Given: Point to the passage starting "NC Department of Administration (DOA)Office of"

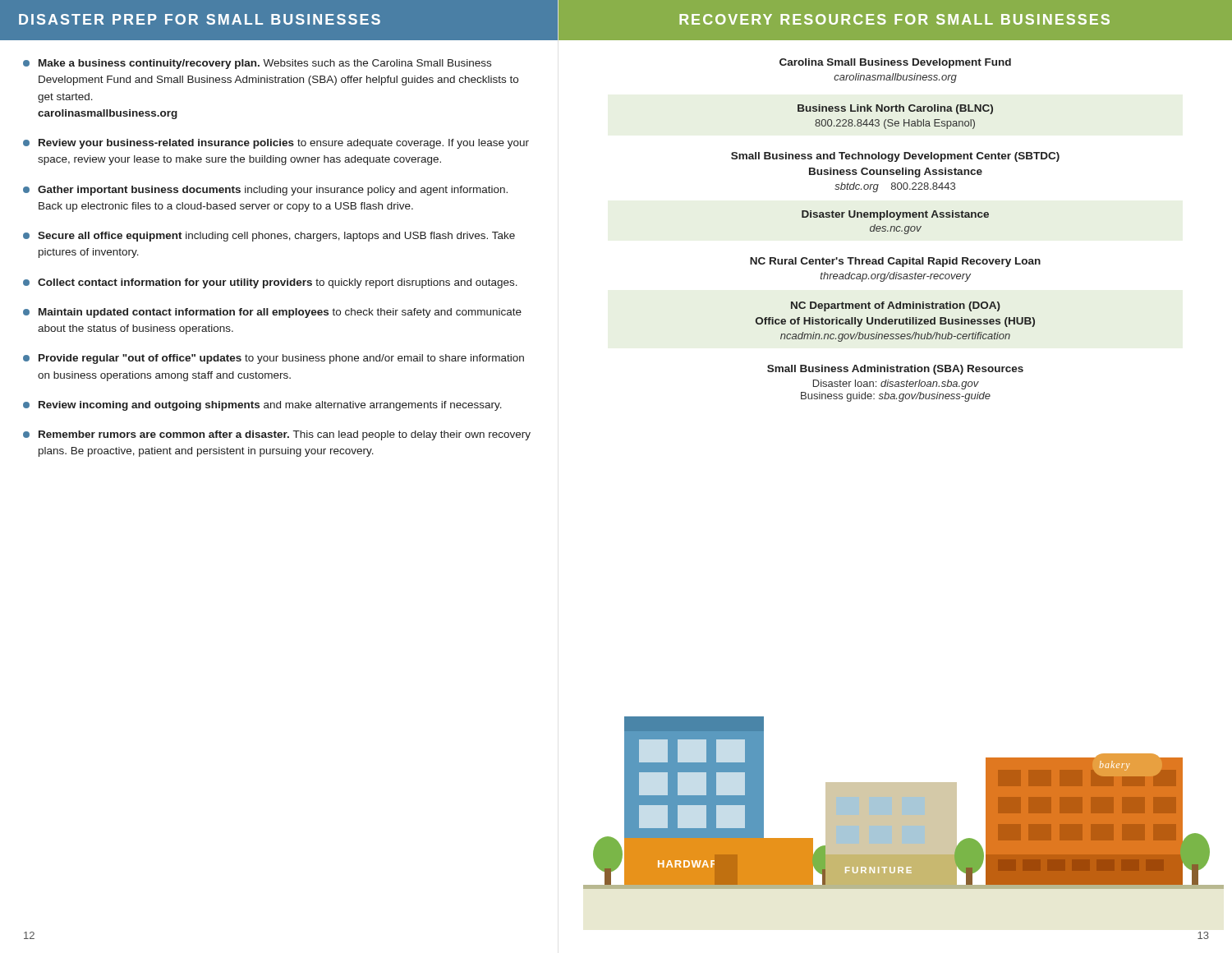Looking at the screenshot, I should (x=895, y=320).
